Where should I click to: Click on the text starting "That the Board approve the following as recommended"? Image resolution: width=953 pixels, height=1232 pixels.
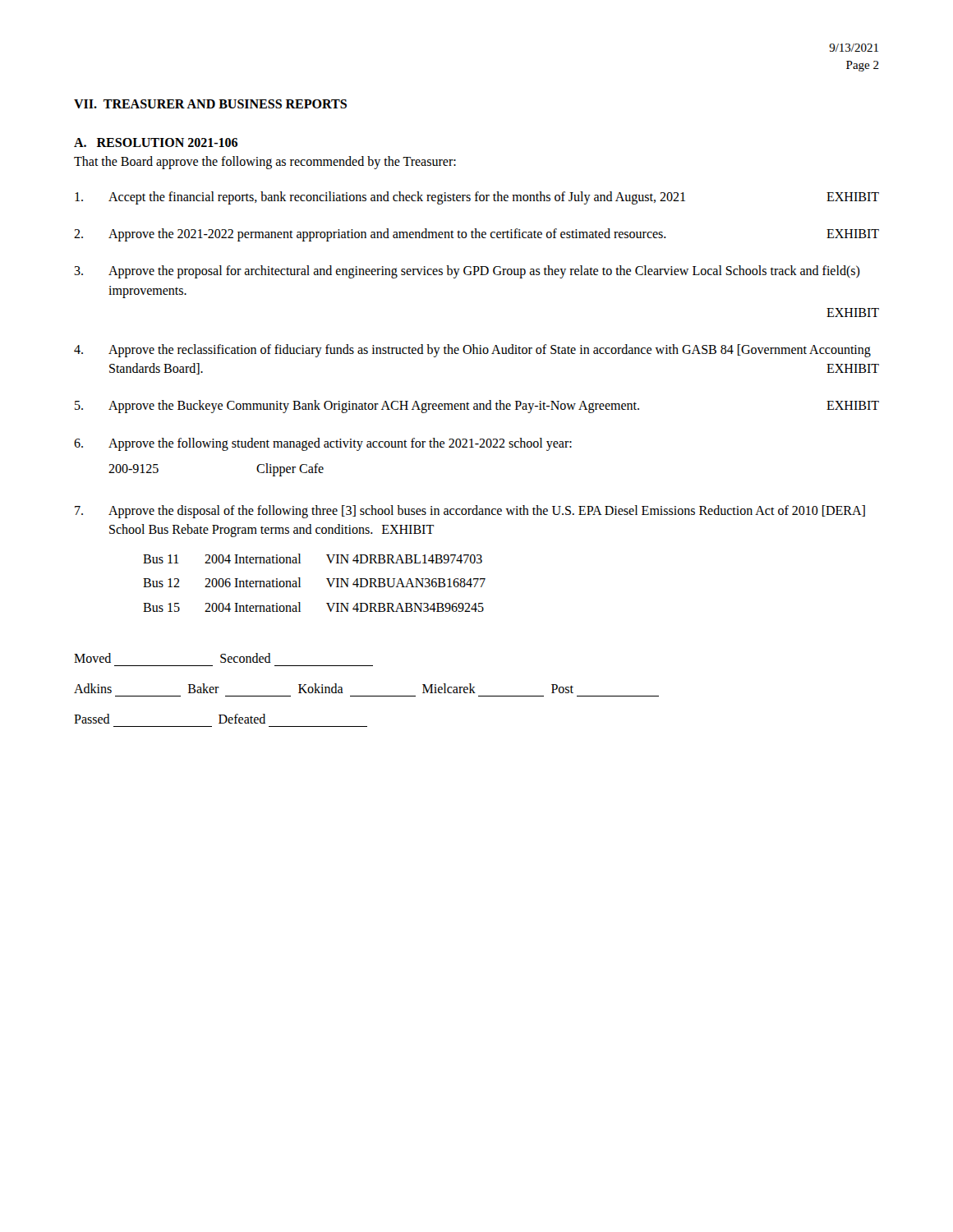pos(265,161)
